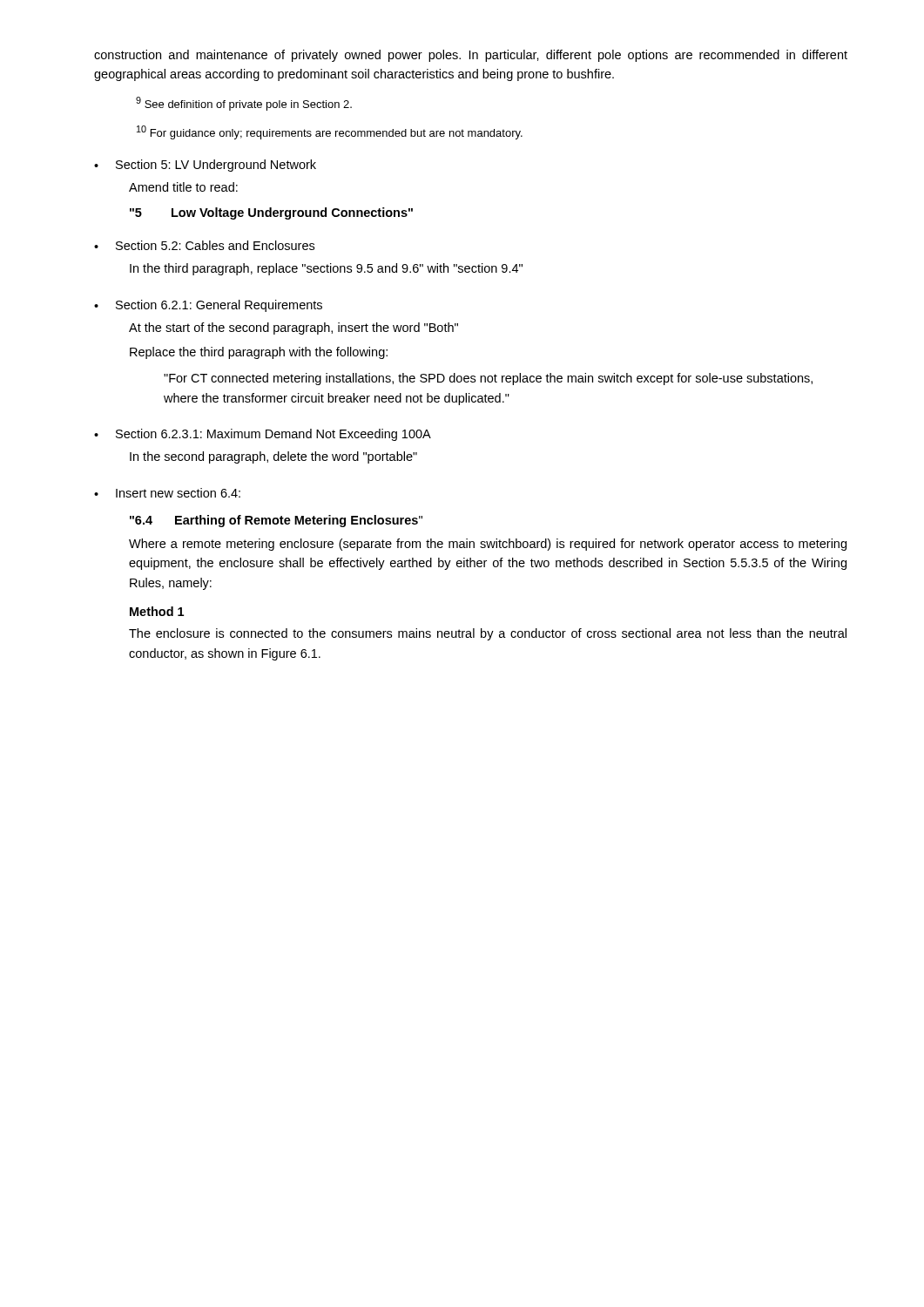924x1307 pixels.
Task: Locate the text starting ""6.4 Earthing of Remote Metering"
Action: 276,520
